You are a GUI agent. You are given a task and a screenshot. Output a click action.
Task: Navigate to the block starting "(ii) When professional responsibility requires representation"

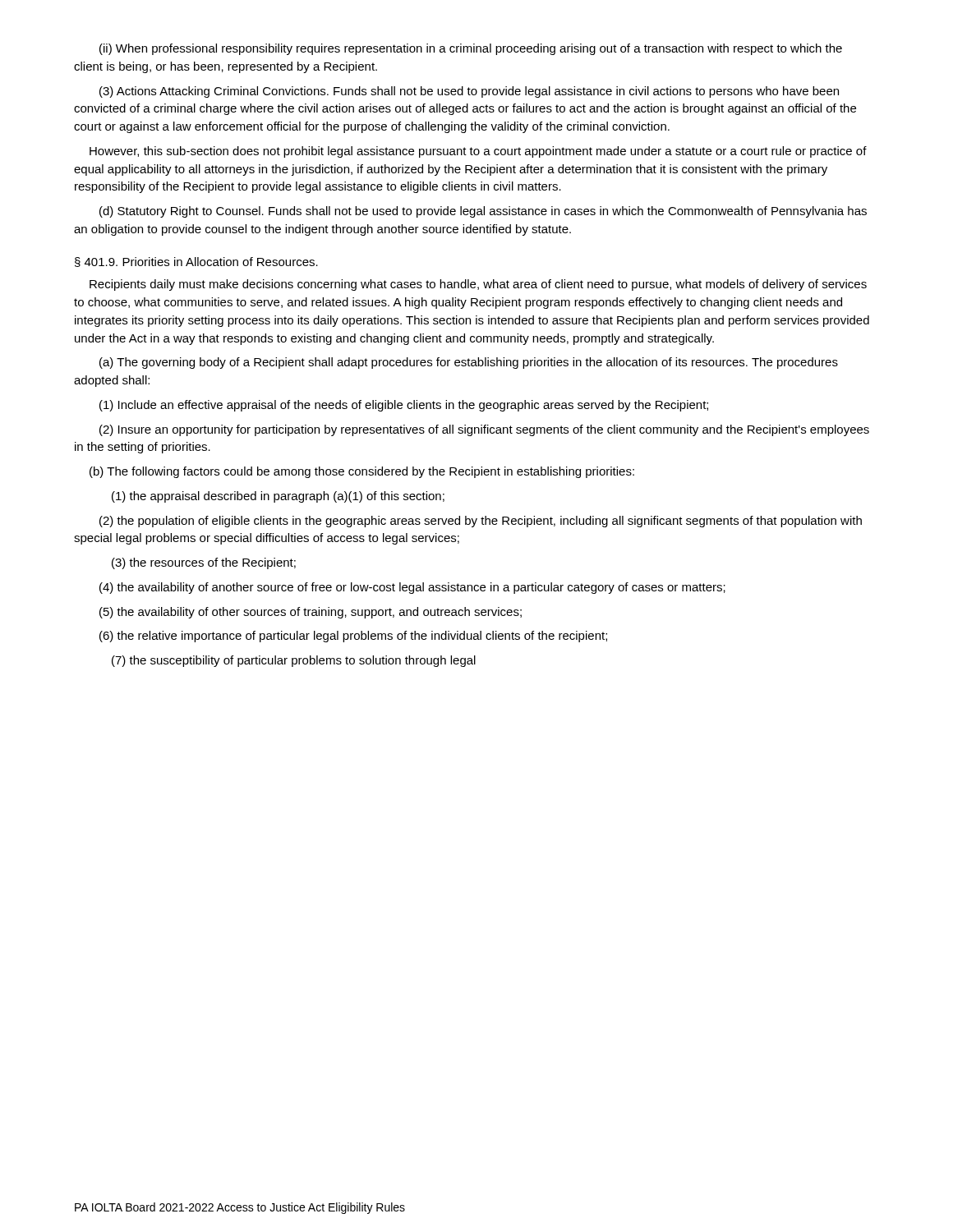point(472,139)
